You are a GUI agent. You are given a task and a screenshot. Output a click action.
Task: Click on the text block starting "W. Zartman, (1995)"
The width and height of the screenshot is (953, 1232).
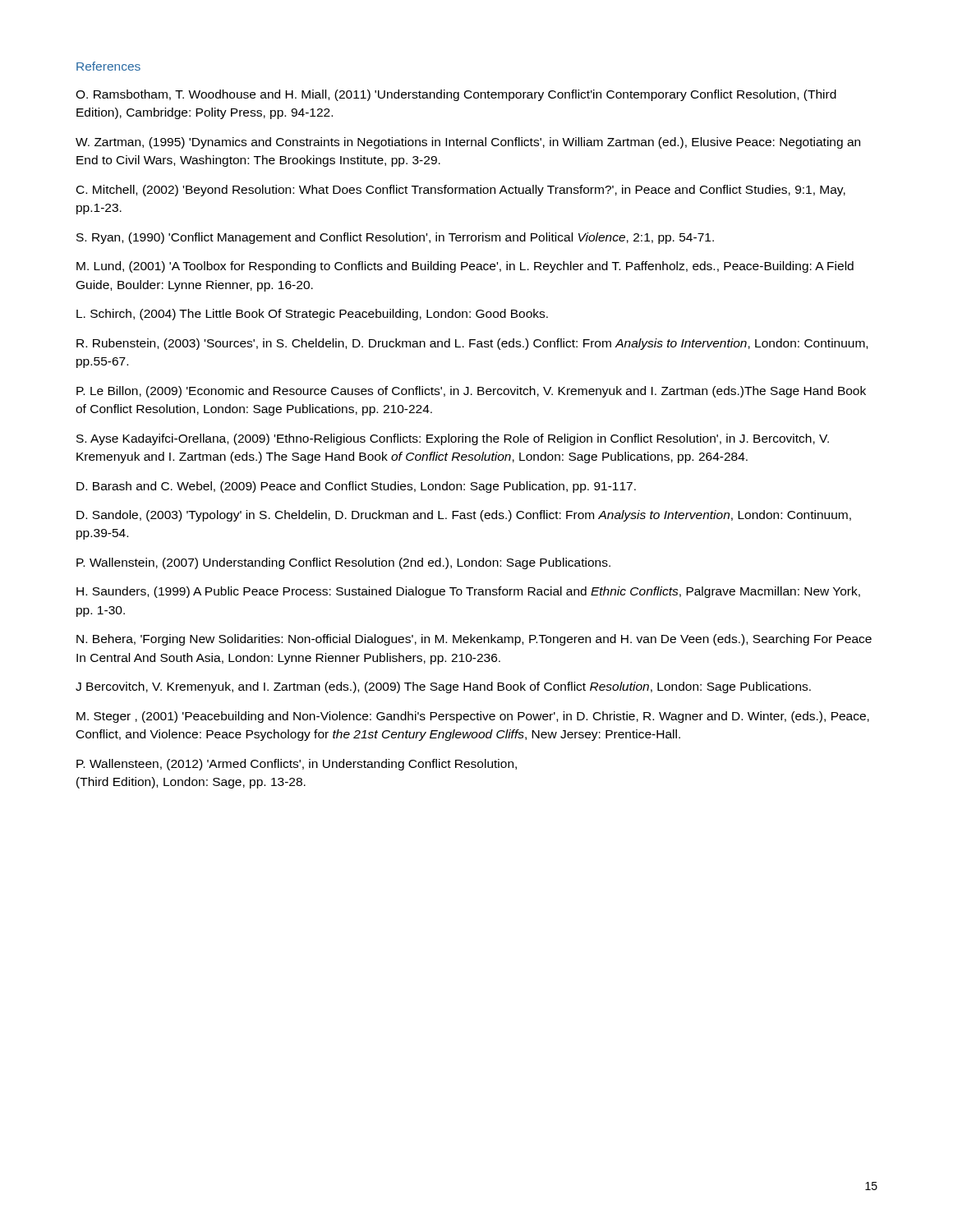point(468,151)
